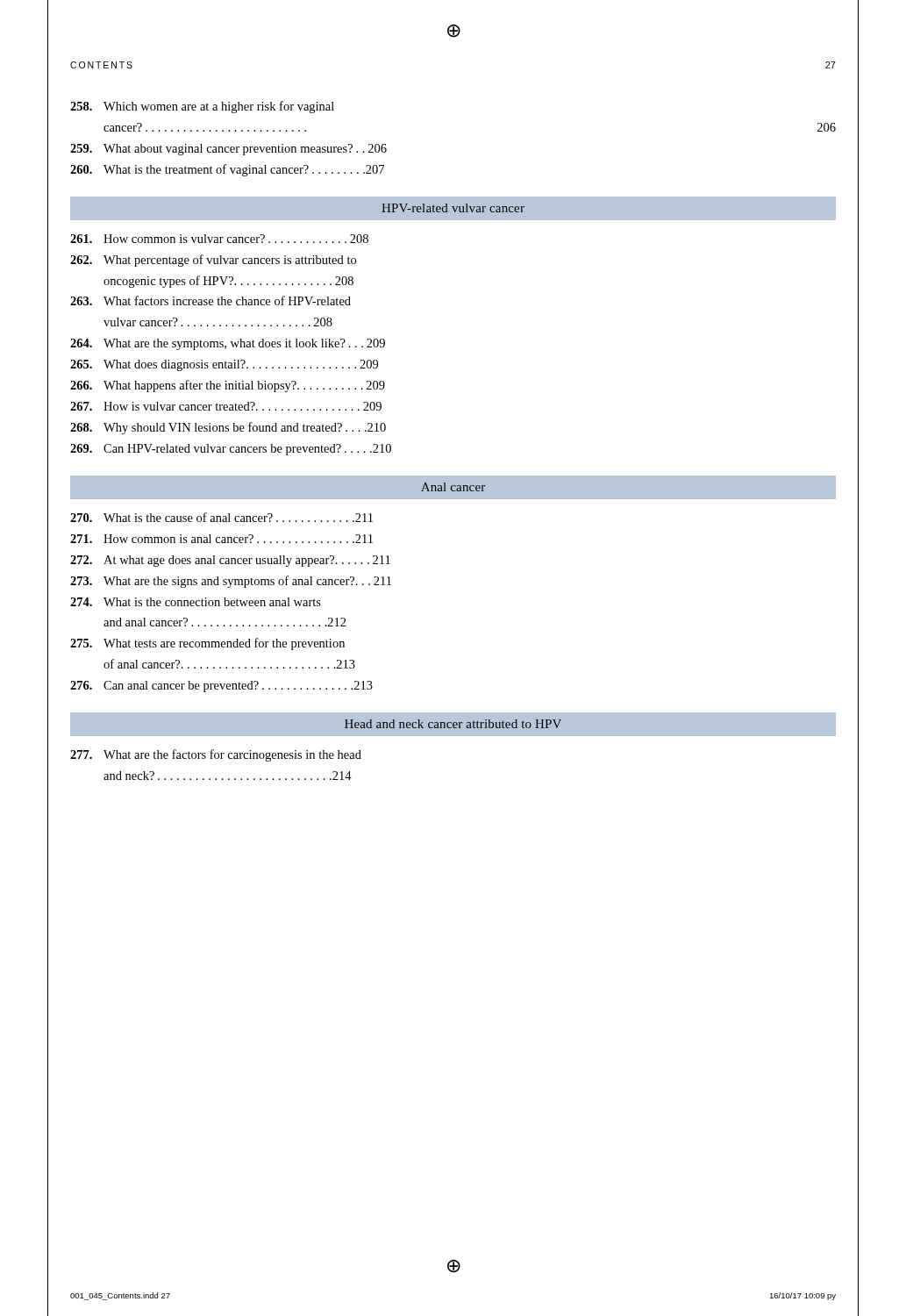Screen dimensions: 1316x906
Task: Click the passage that begins "261. How common"
Action: (x=219, y=239)
